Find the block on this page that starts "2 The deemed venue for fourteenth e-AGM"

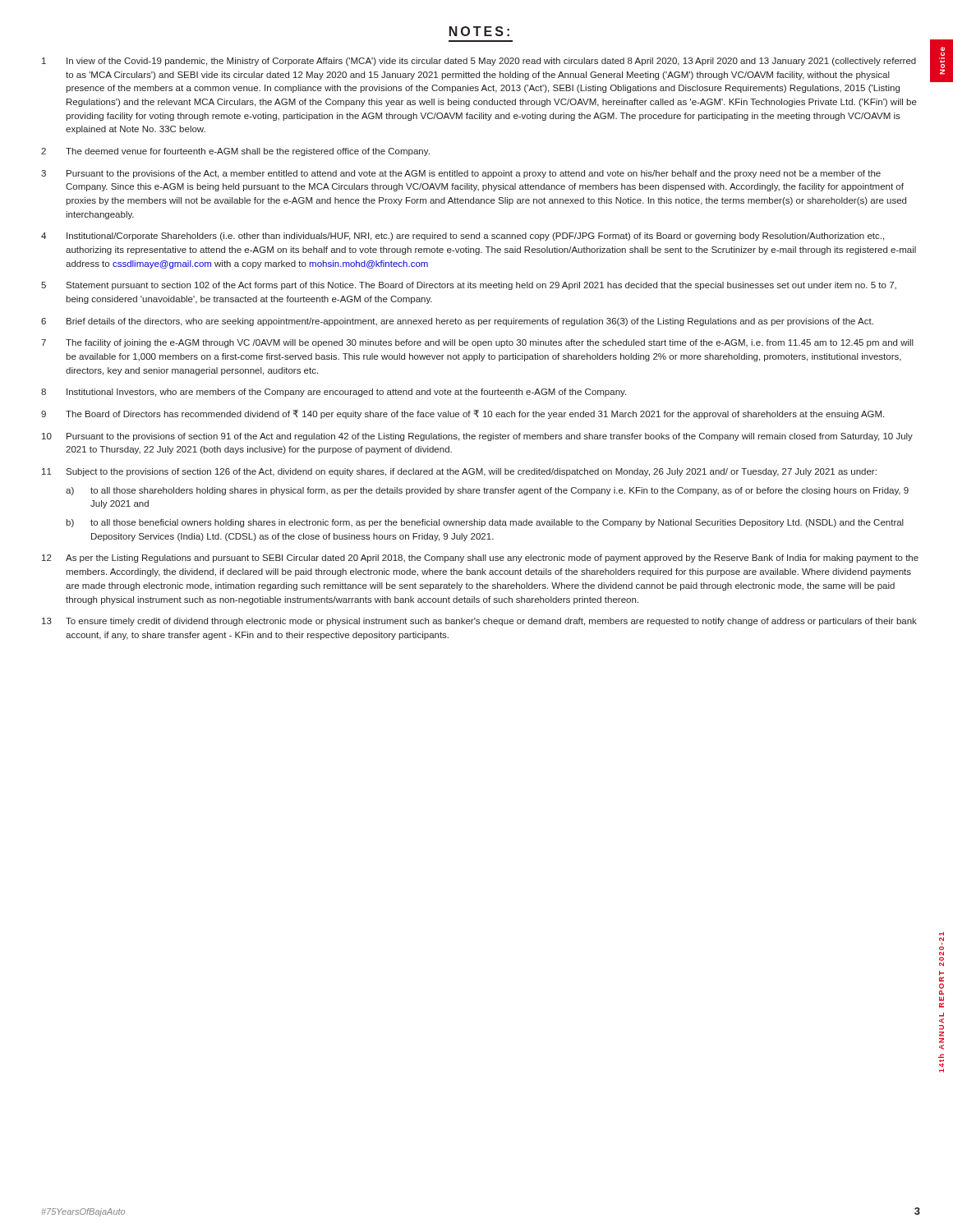(x=235, y=152)
